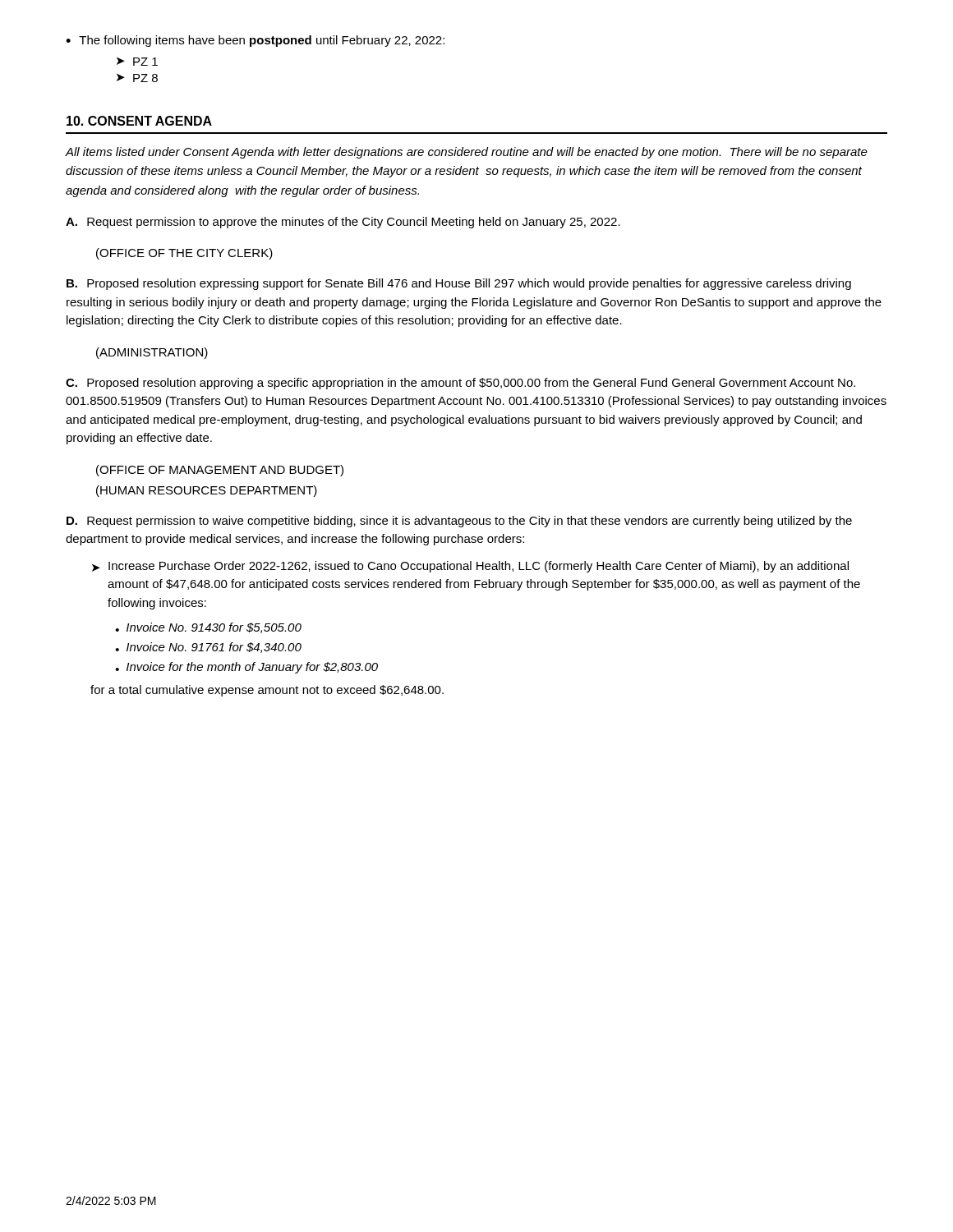Find the block on this page that starts "C. Proposed resolution approving a specific appropriation"

pos(476,410)
